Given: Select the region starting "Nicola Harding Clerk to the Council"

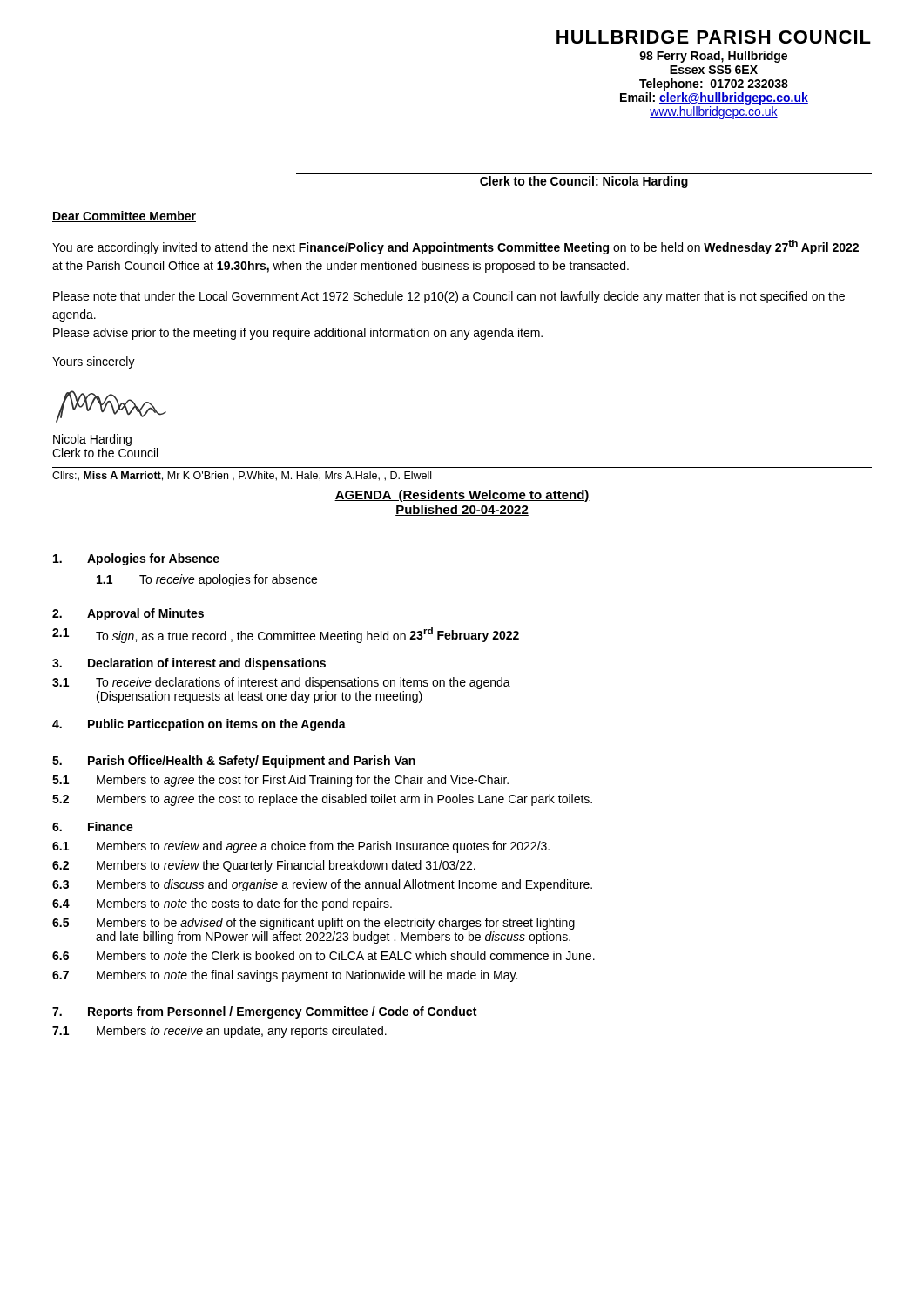Looking at the screenshot, I should coord(105,446).
